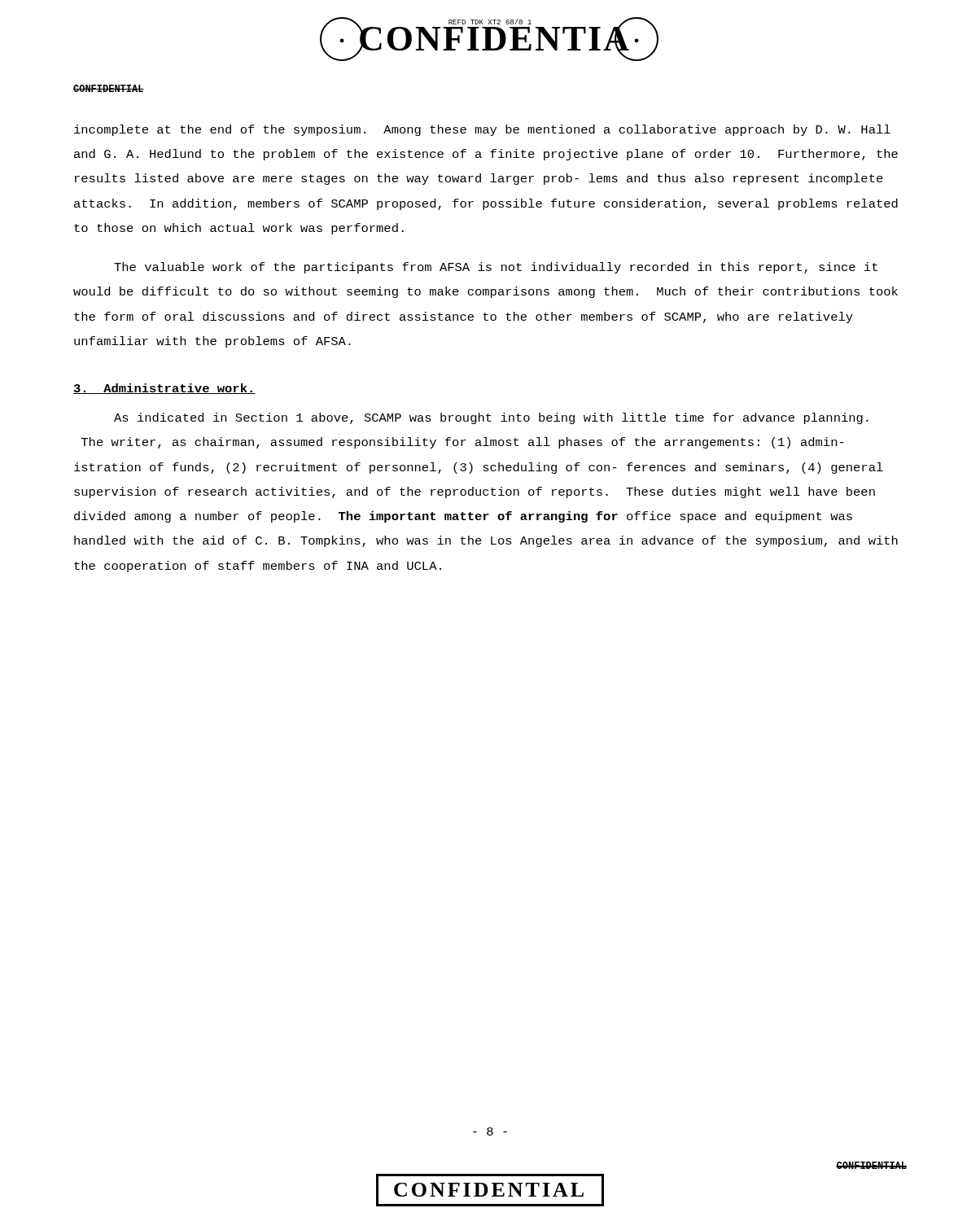Select the text block that says "As indicated in Section 1 above,"
This screenshot has width=980, height=1221.
pyautogui.click(x=490, y=492)
